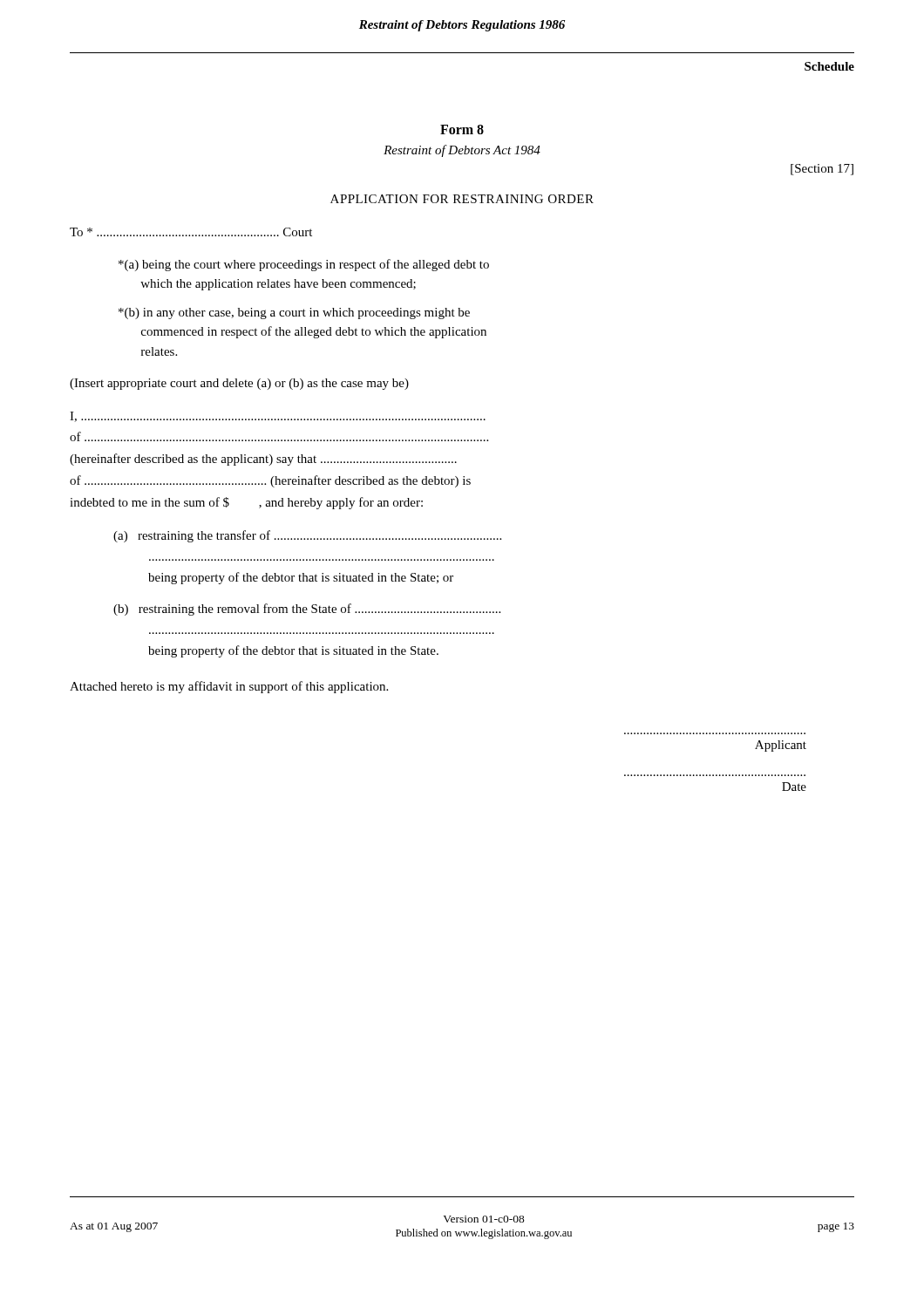Click on the text starting "(b) restraining the removal from the"
Screen dimensions: 1308x924
[x=307, y=632]
